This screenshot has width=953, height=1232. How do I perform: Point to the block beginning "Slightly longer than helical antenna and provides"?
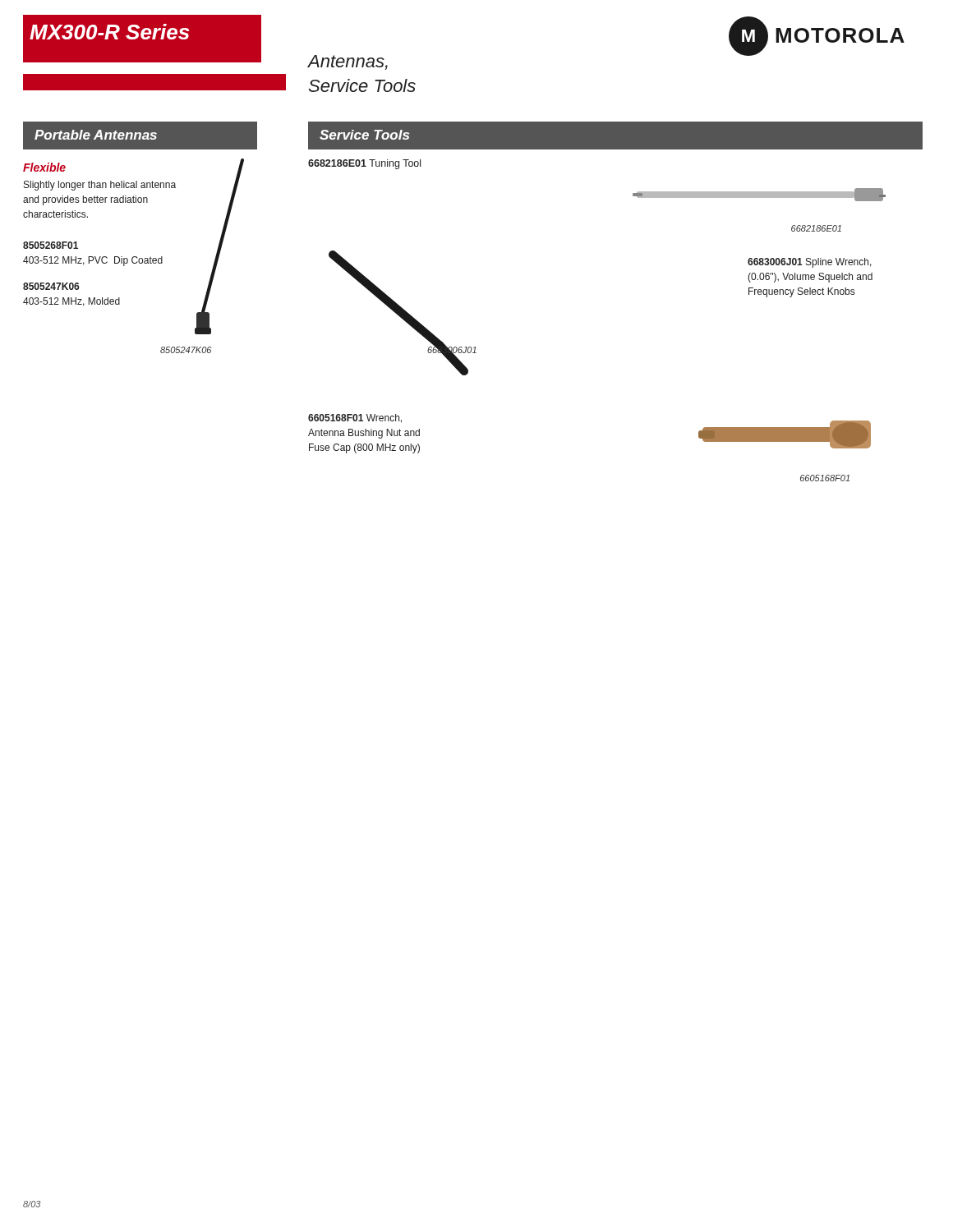[99, 200]
